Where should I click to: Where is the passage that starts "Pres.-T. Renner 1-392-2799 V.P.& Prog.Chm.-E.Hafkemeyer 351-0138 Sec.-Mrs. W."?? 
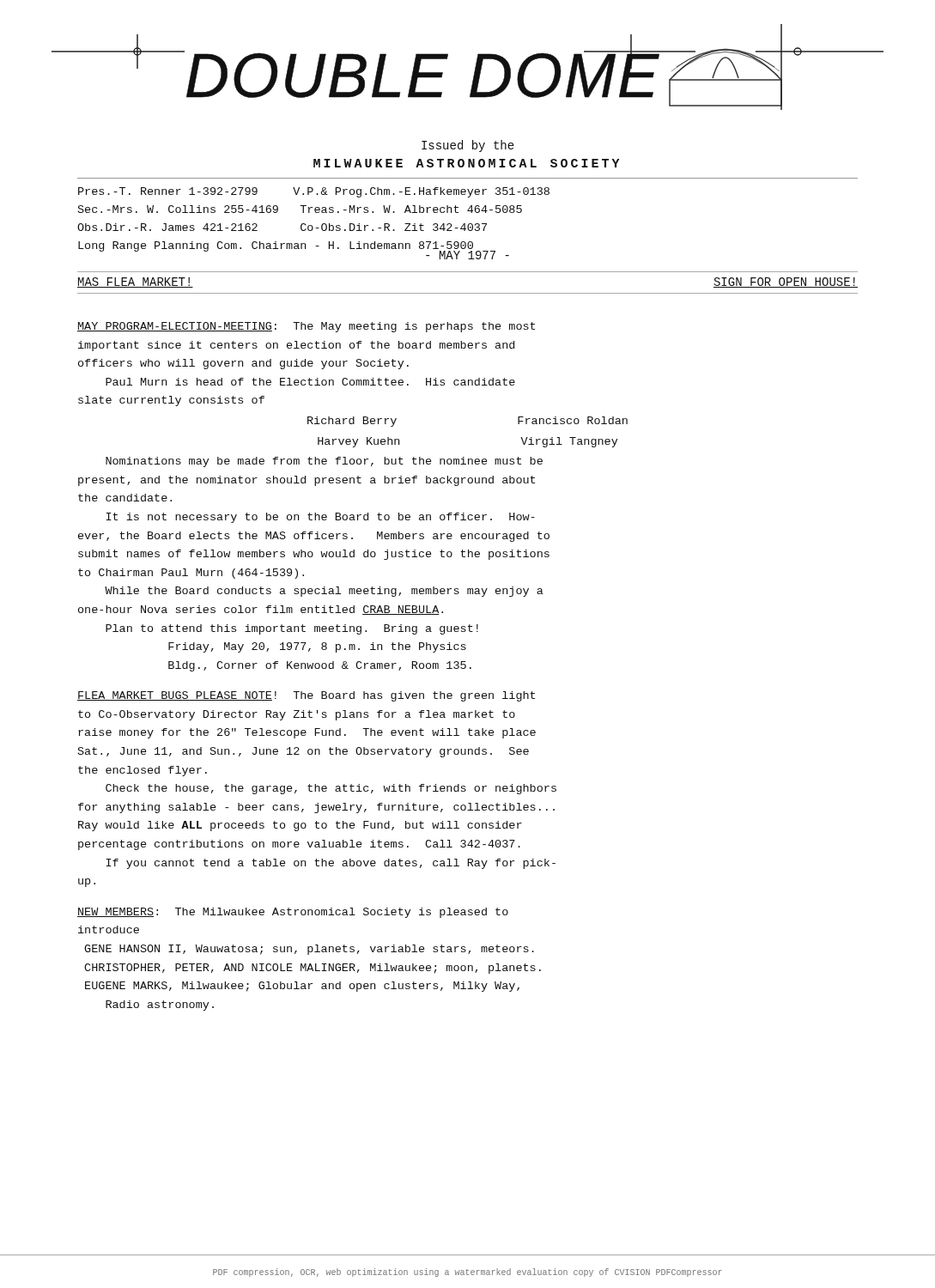pyautogui.click(x=314, y=219)
